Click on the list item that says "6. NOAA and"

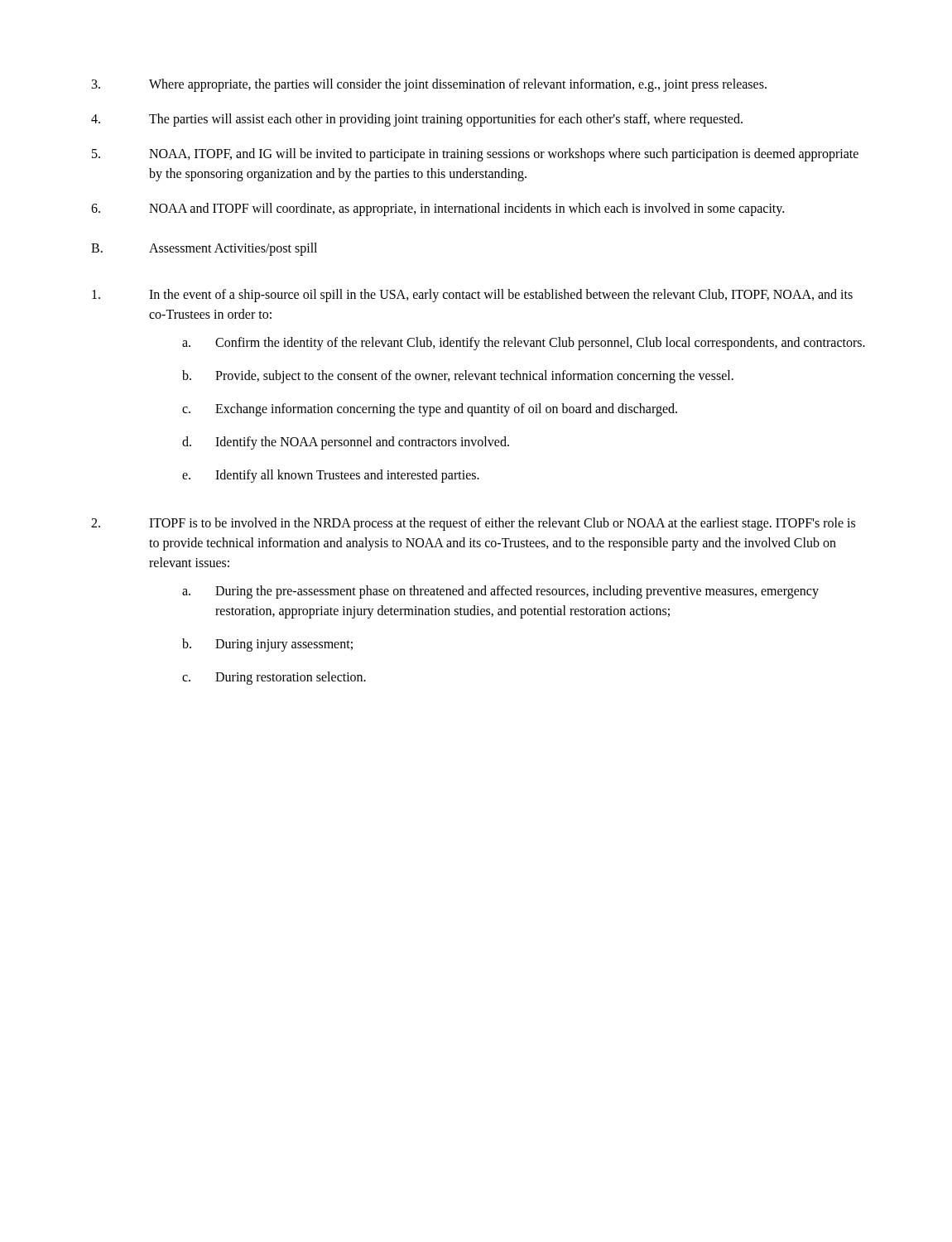tap(480, 209)
